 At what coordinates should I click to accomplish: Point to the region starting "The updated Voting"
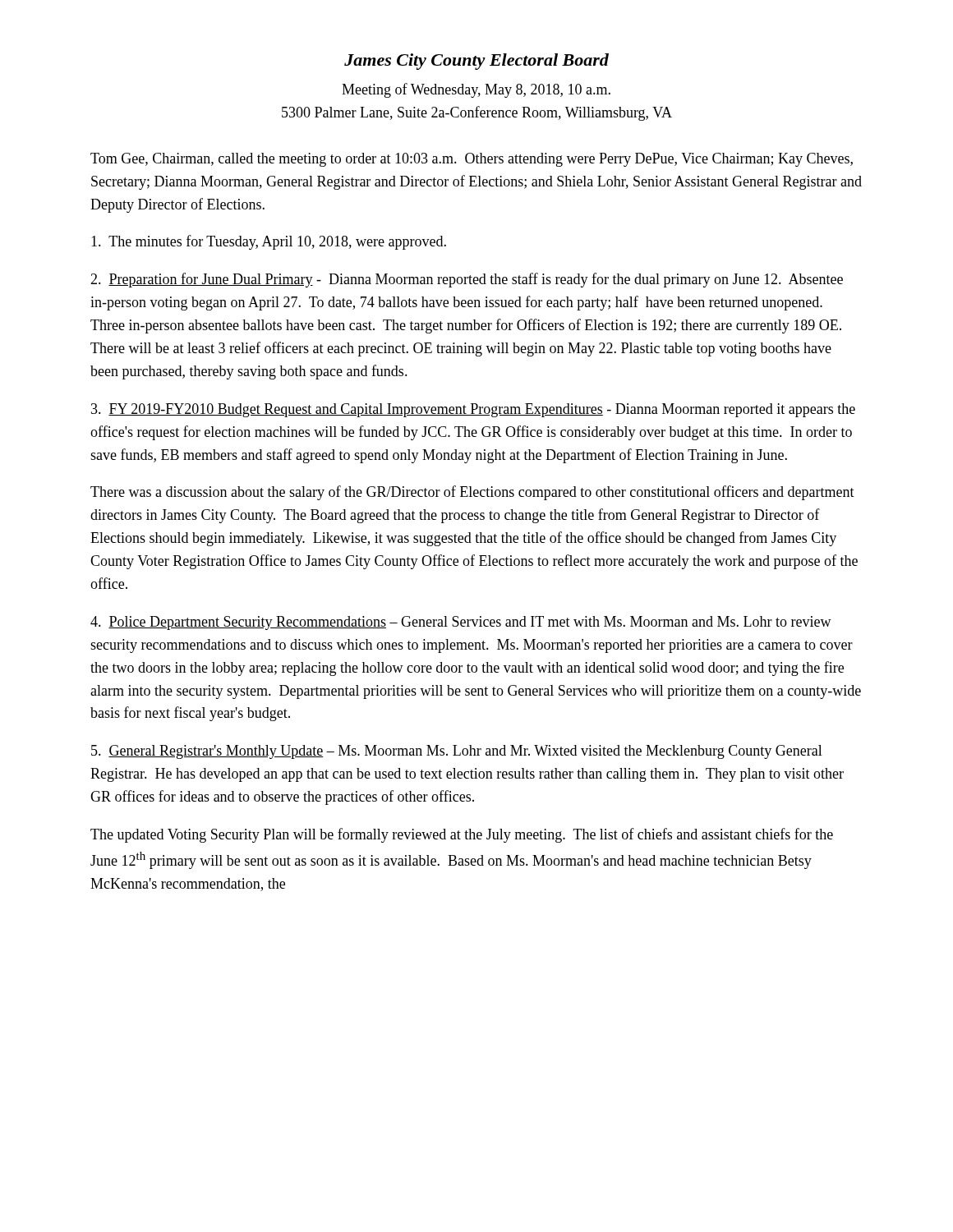[462, 859]
